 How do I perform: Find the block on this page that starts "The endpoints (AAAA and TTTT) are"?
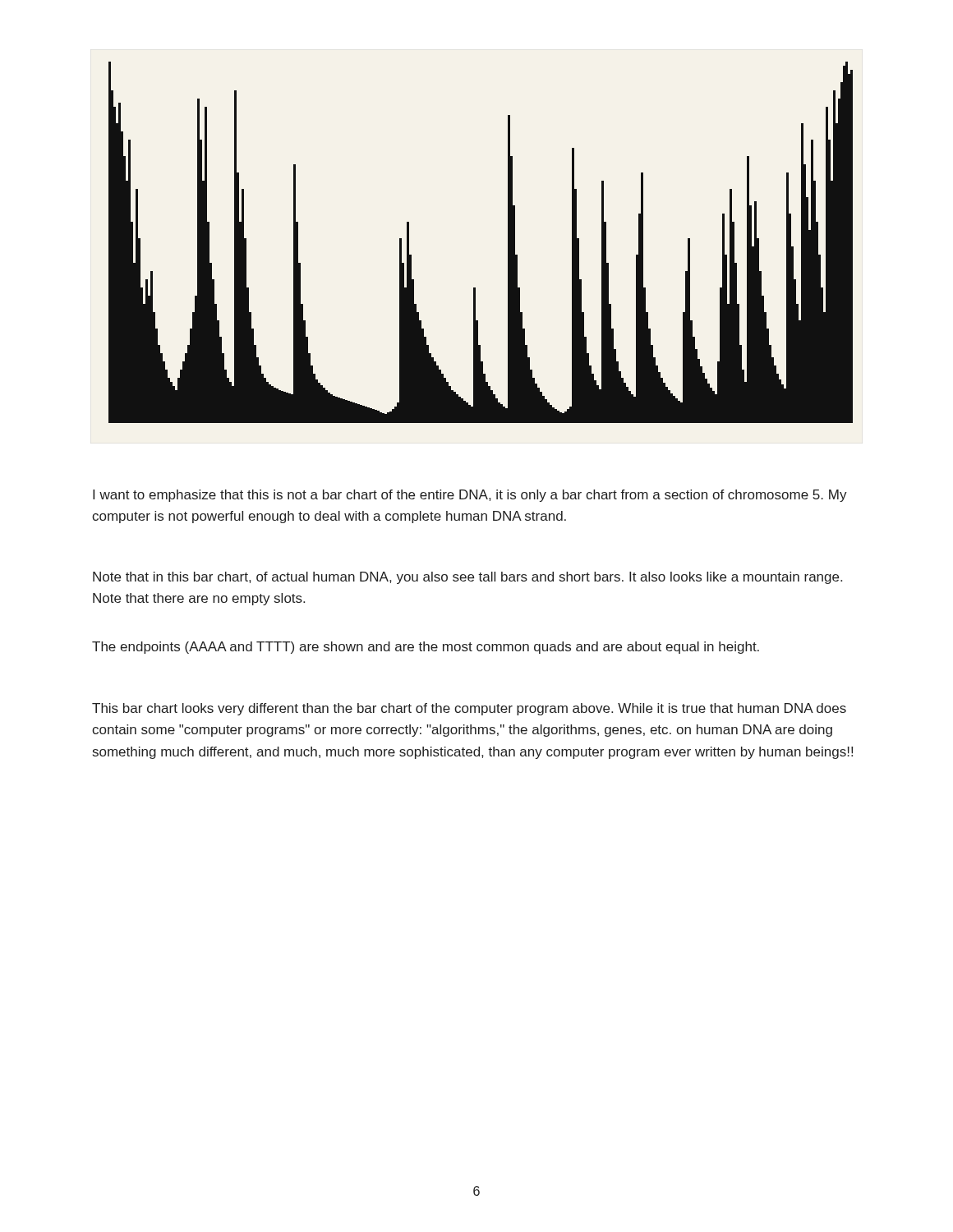tap(426, 647)
